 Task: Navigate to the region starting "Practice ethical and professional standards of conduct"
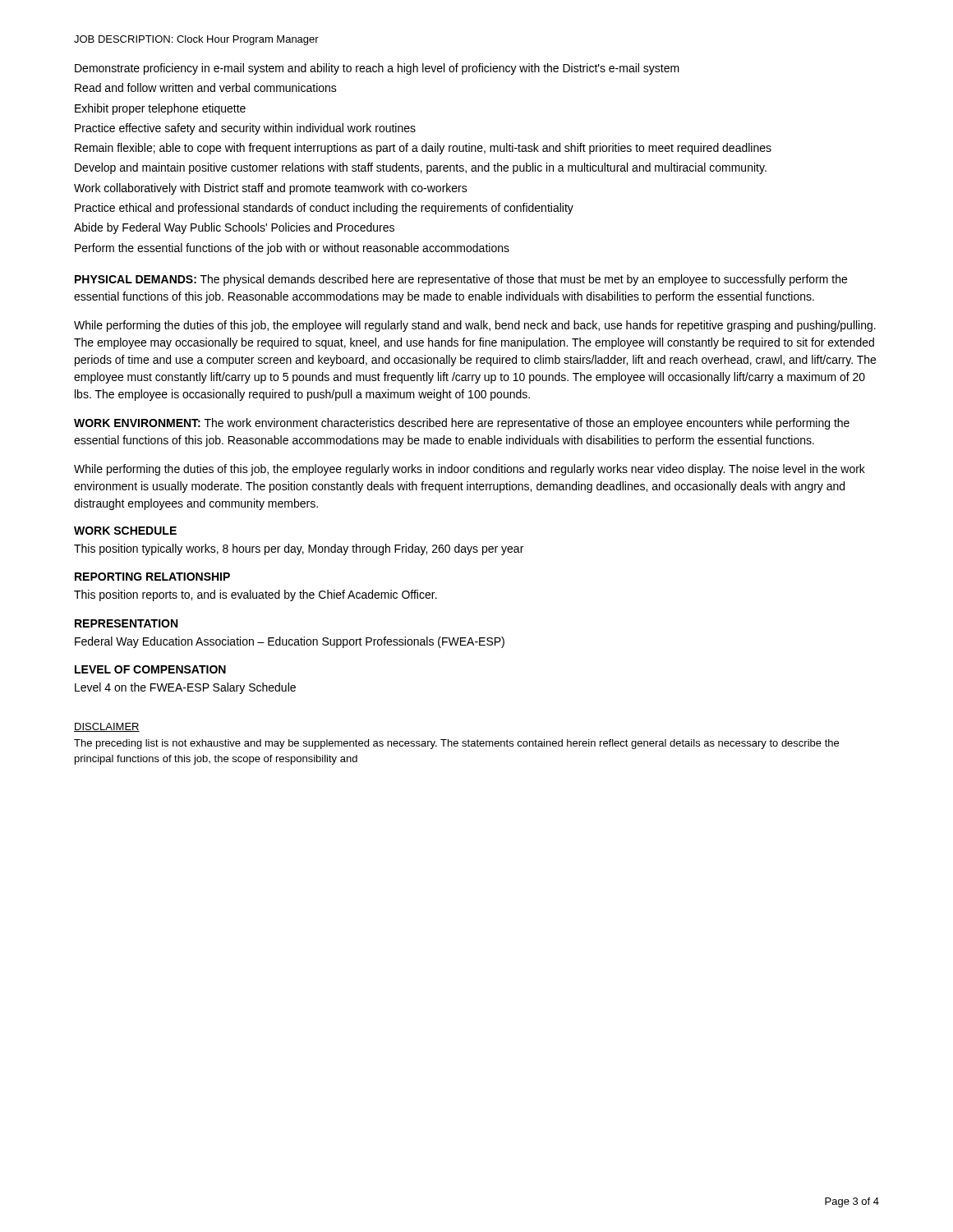(324, 208)
